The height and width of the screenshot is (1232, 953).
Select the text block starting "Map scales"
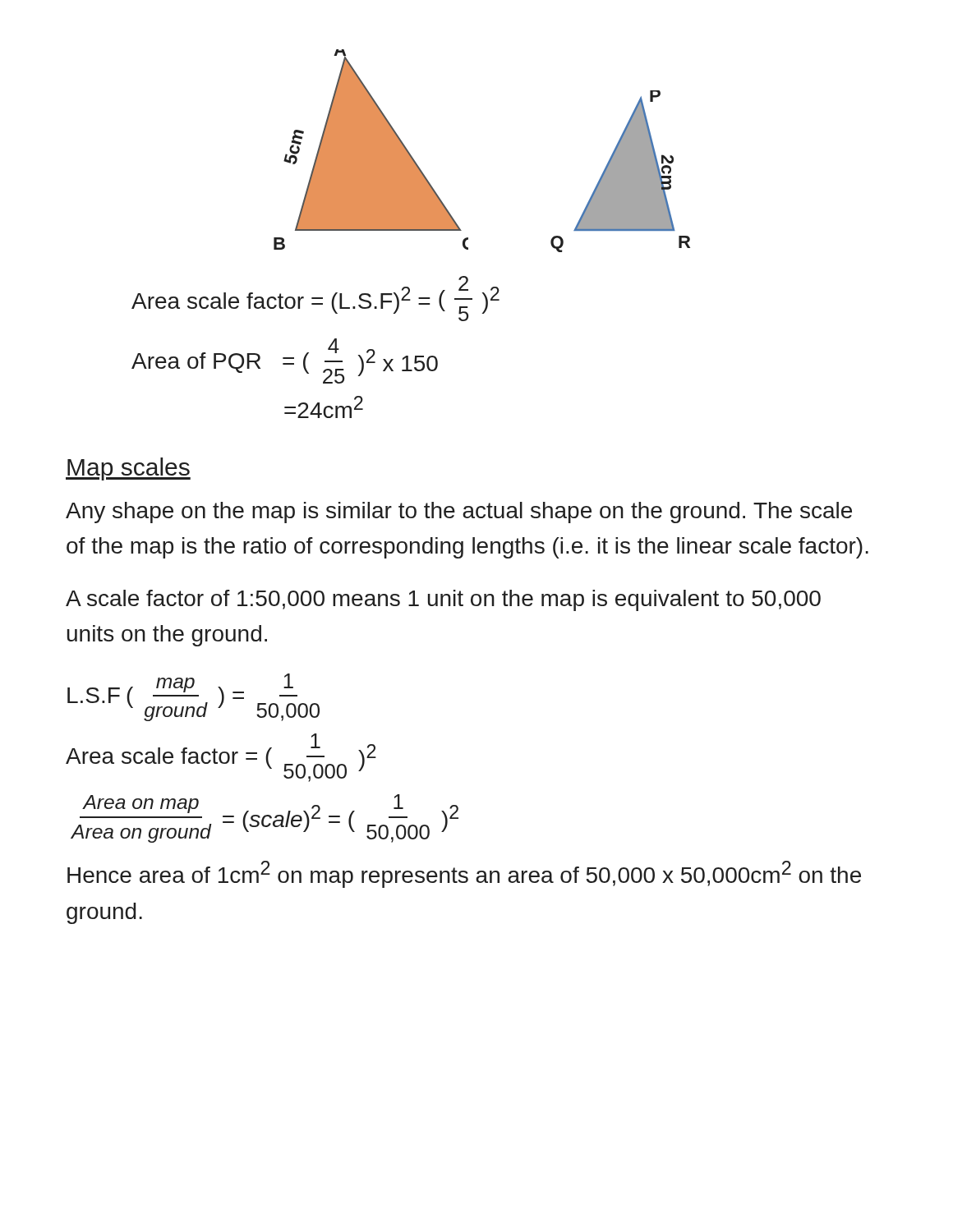[128, 467]
